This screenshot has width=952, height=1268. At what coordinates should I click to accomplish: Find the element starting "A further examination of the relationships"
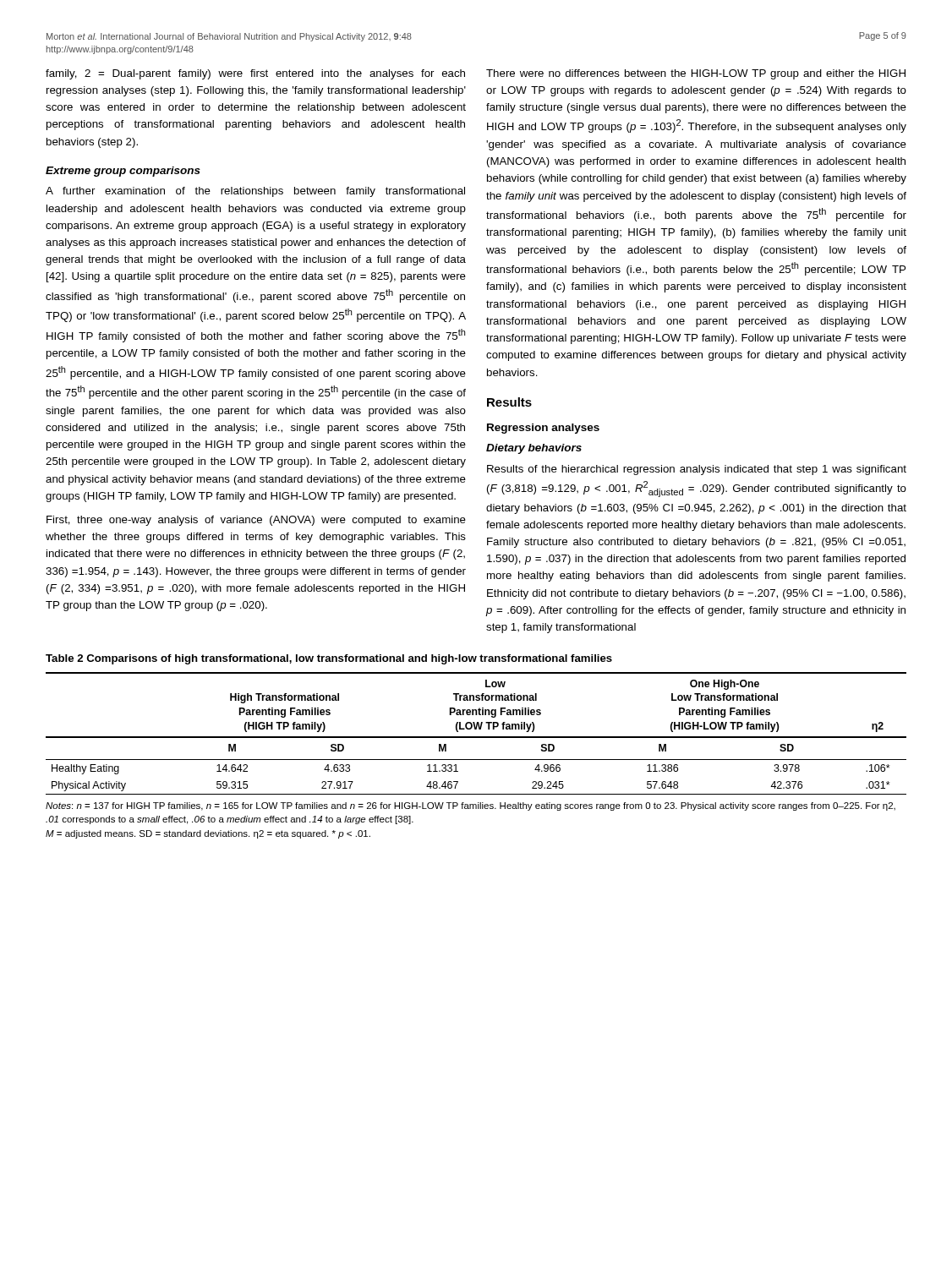[x=256, y=343]
